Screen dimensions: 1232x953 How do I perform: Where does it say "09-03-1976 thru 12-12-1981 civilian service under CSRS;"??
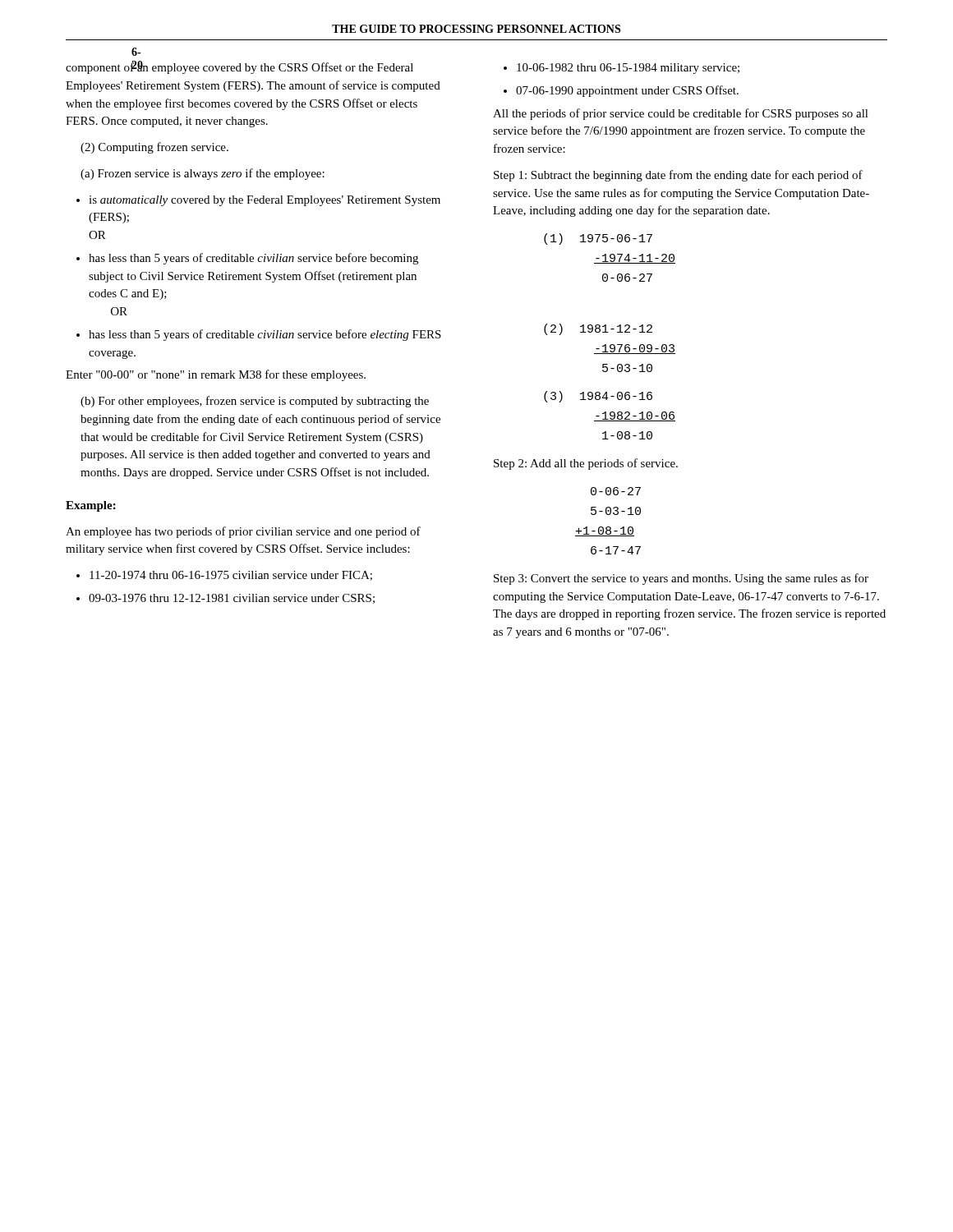click(232, 598)
